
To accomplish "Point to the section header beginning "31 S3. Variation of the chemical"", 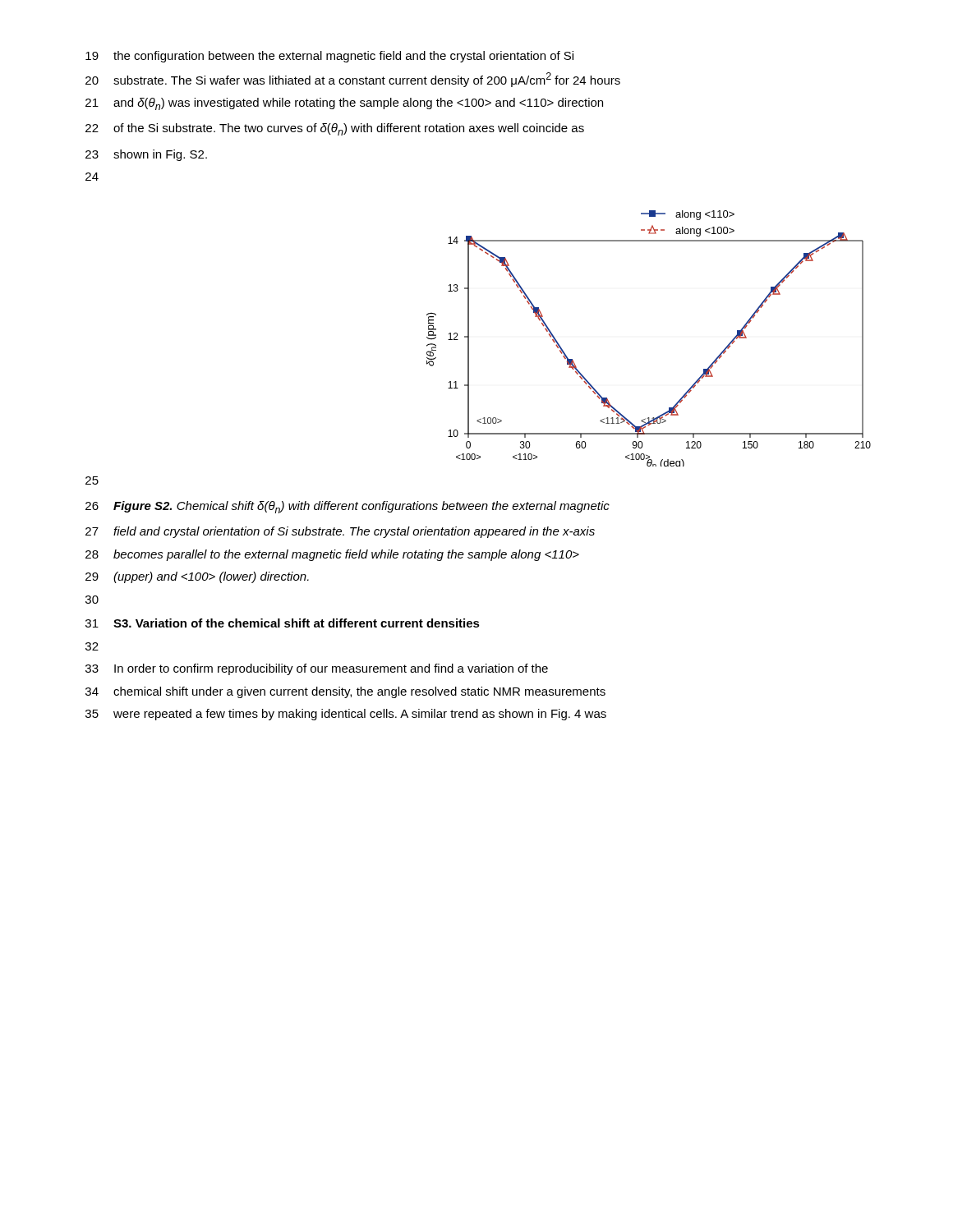I will (476, 623).
